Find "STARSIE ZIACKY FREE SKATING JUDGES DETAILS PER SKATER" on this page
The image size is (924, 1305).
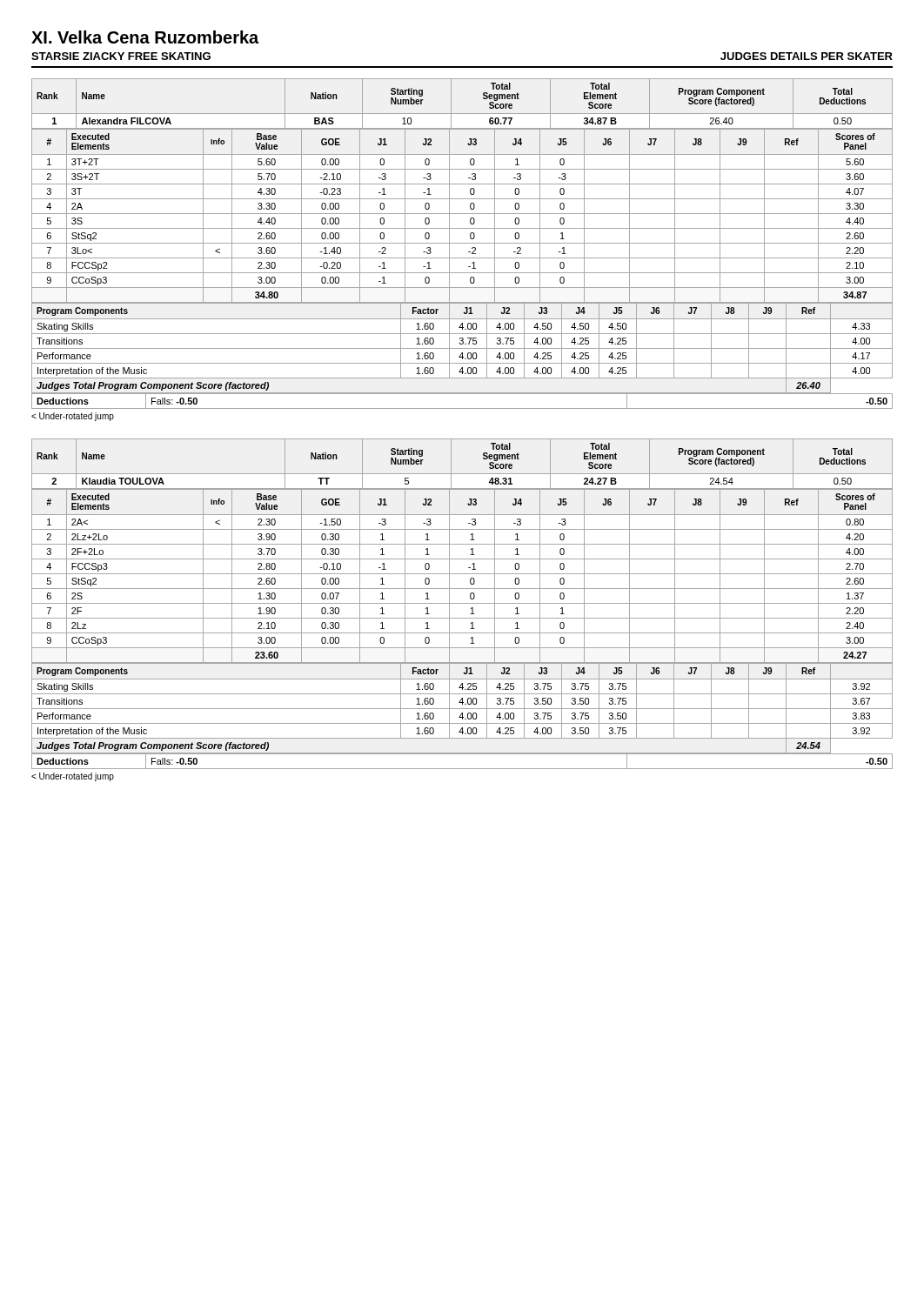point(462,56)
